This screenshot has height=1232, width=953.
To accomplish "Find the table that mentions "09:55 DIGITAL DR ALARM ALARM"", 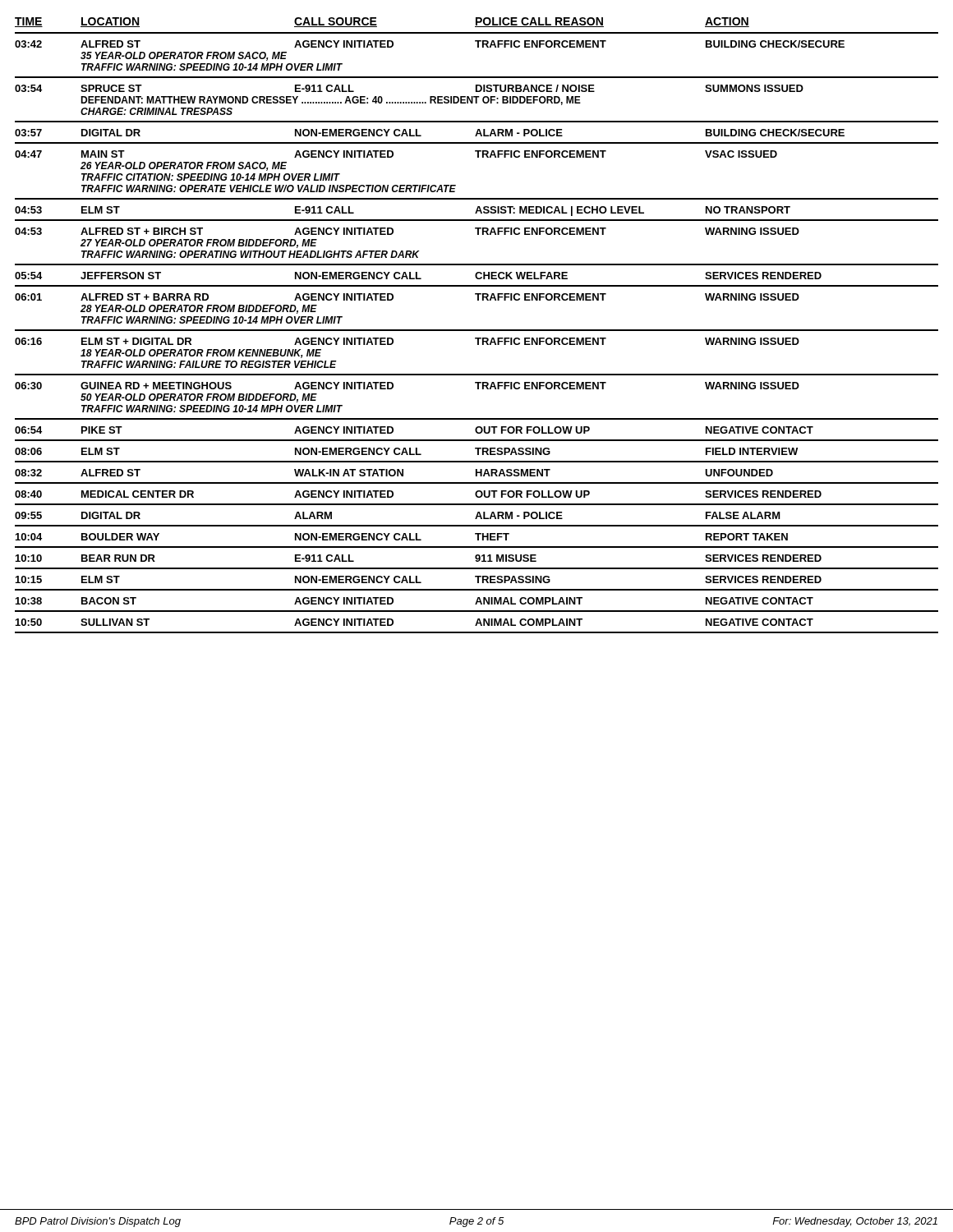I will tap(476, 516).
